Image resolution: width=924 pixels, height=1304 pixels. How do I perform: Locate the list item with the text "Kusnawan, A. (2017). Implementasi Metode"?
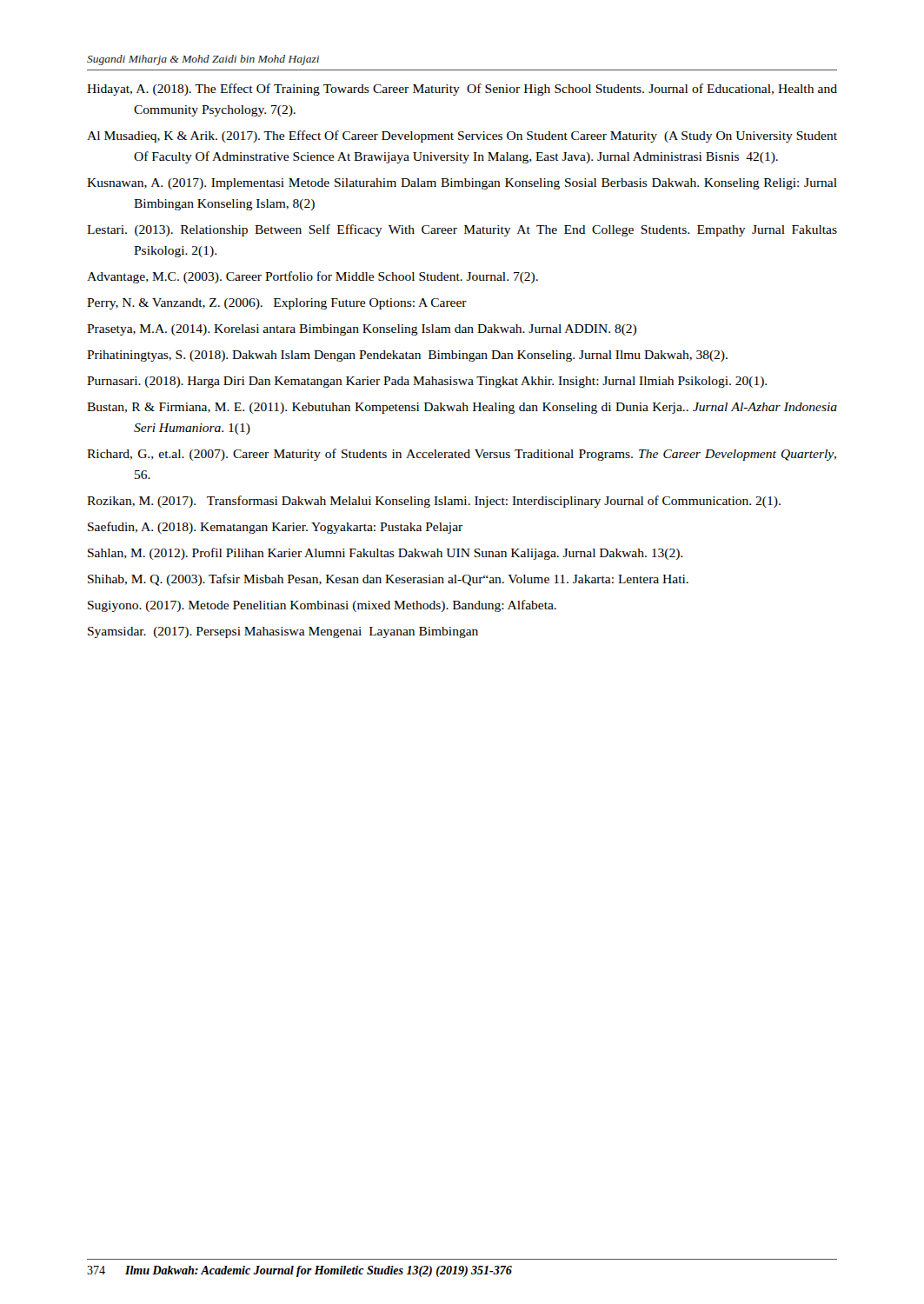[462, 193]
